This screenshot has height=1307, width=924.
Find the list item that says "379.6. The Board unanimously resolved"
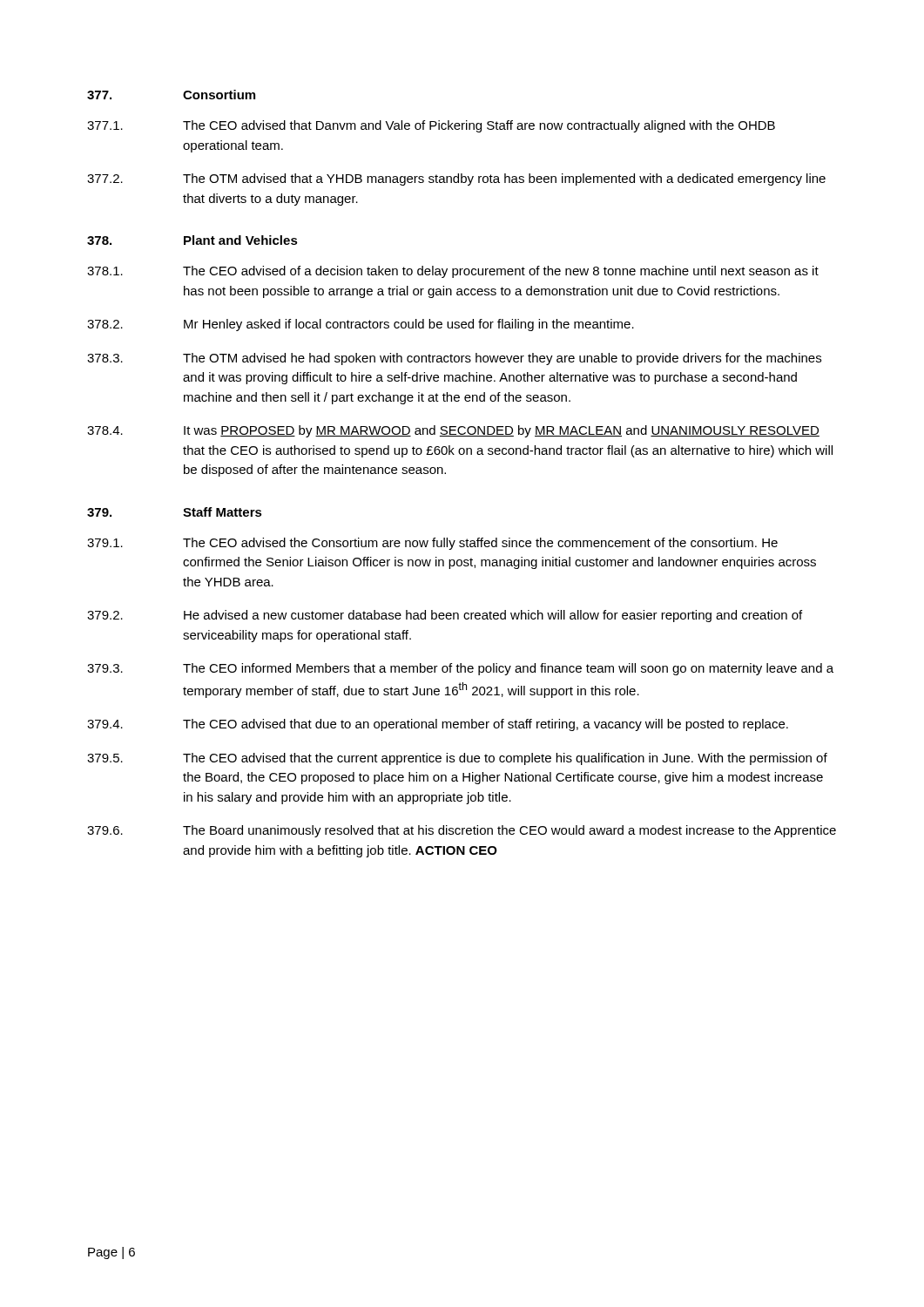coord(462,840)
